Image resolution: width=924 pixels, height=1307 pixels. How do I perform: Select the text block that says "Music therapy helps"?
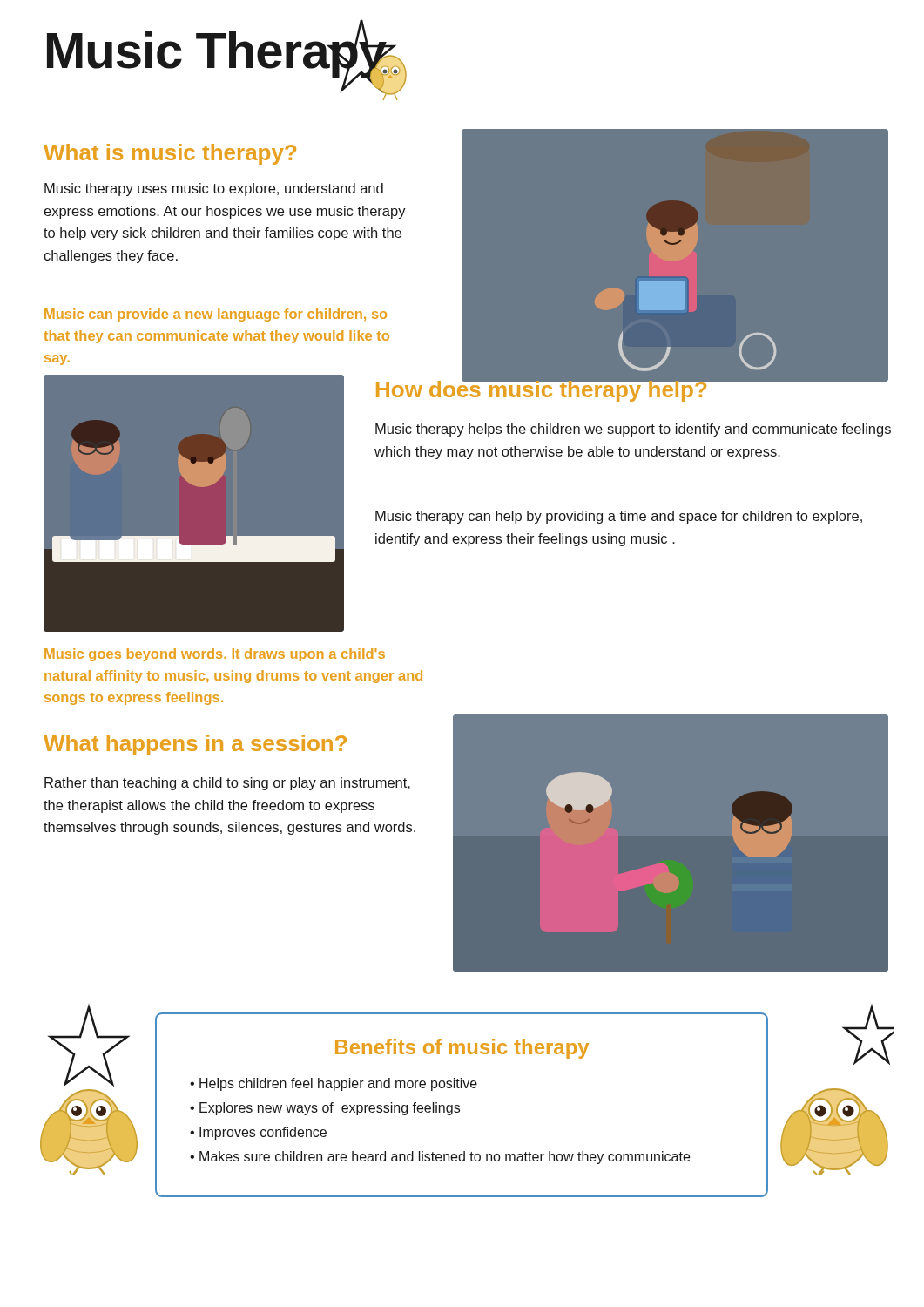633,440
